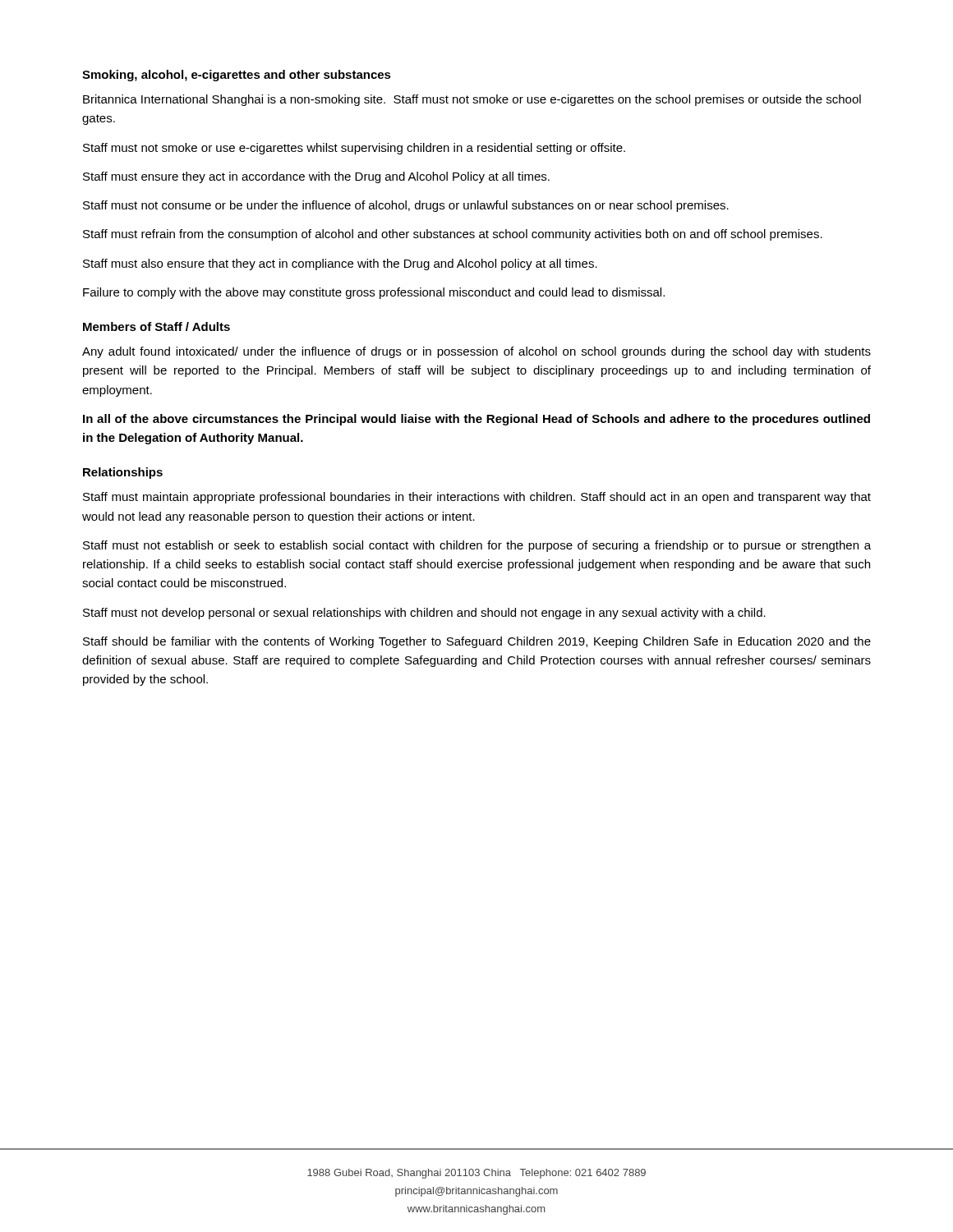Click on the section header with the text "Smoking, alcohol, e-cigarettes and"
The width and height of the screenshot is (953, 1232).
click(237, 74)
